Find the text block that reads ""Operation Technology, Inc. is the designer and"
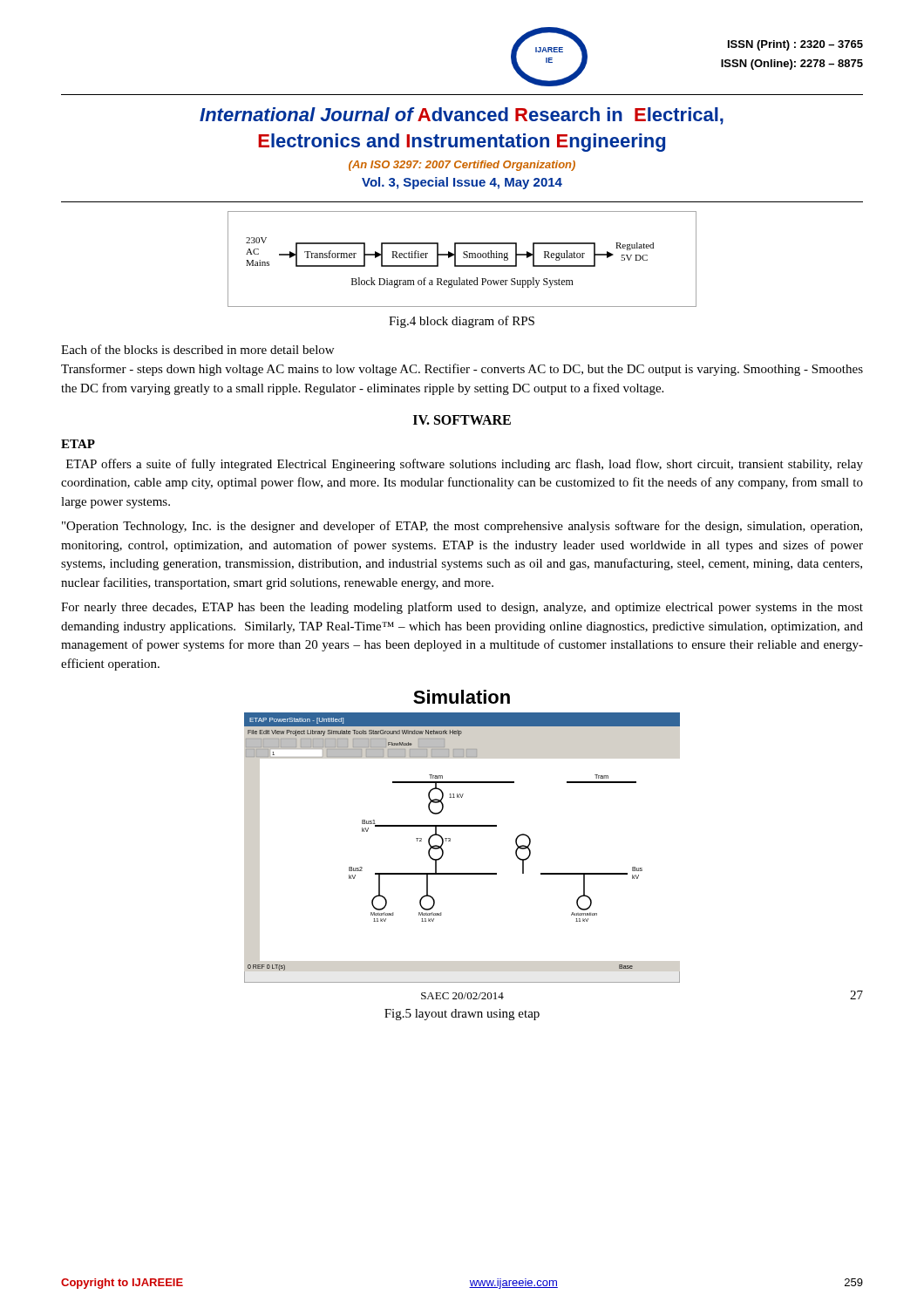Image resolution: width=924 pixels, height=1308 pixels. 462,554
